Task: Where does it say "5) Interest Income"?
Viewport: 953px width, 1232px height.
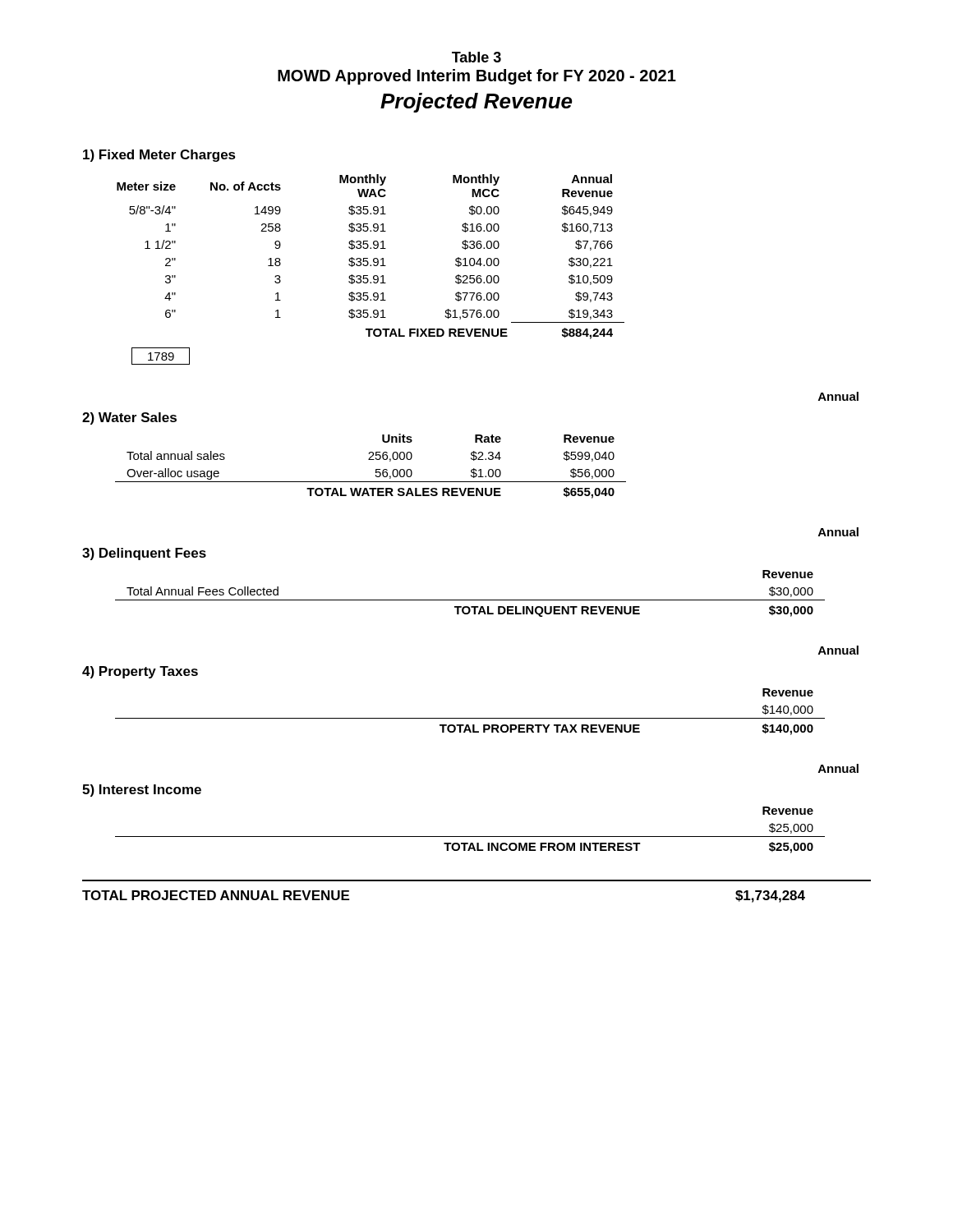Action: pos(142,790)
